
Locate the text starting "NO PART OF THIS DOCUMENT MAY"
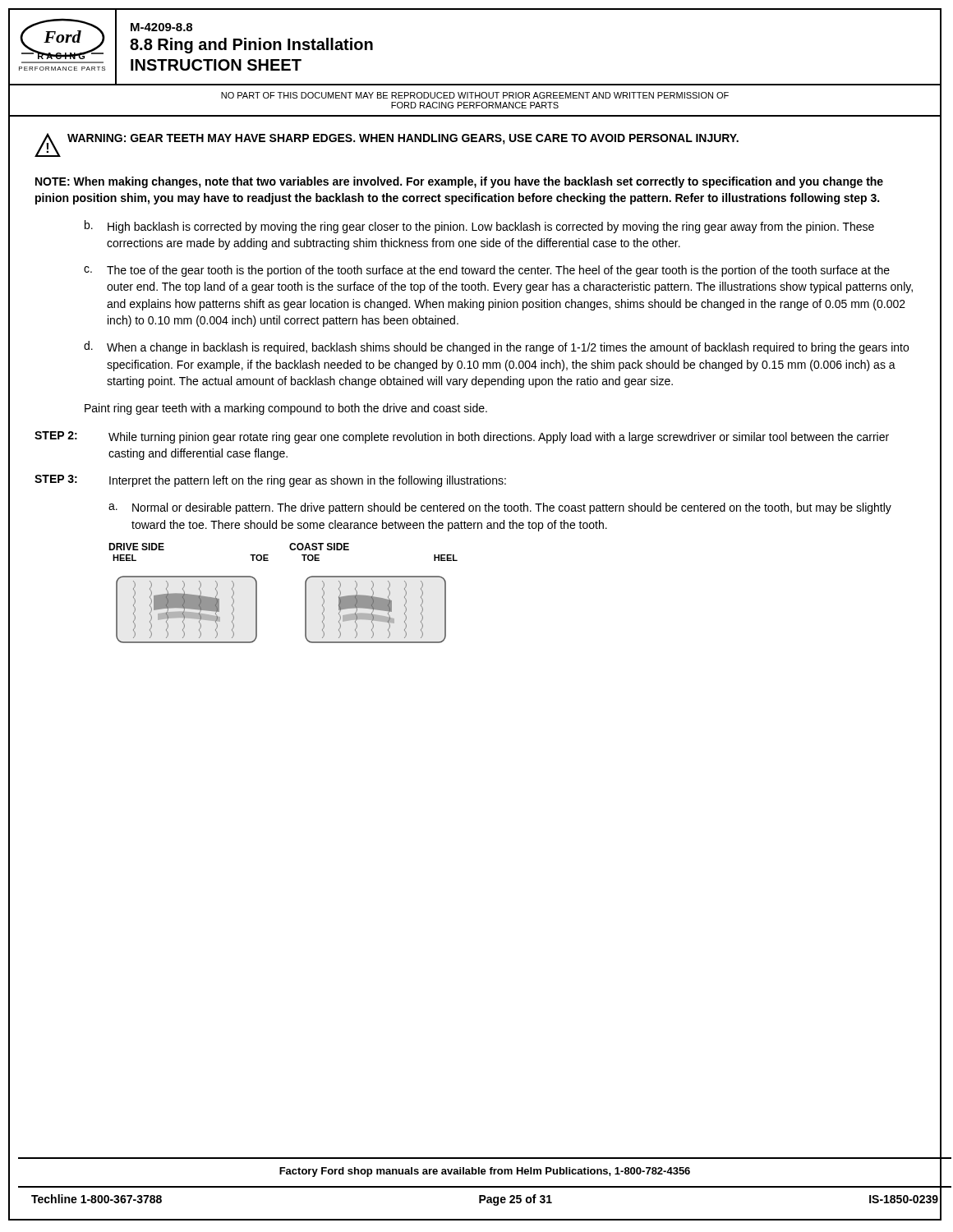475,100
